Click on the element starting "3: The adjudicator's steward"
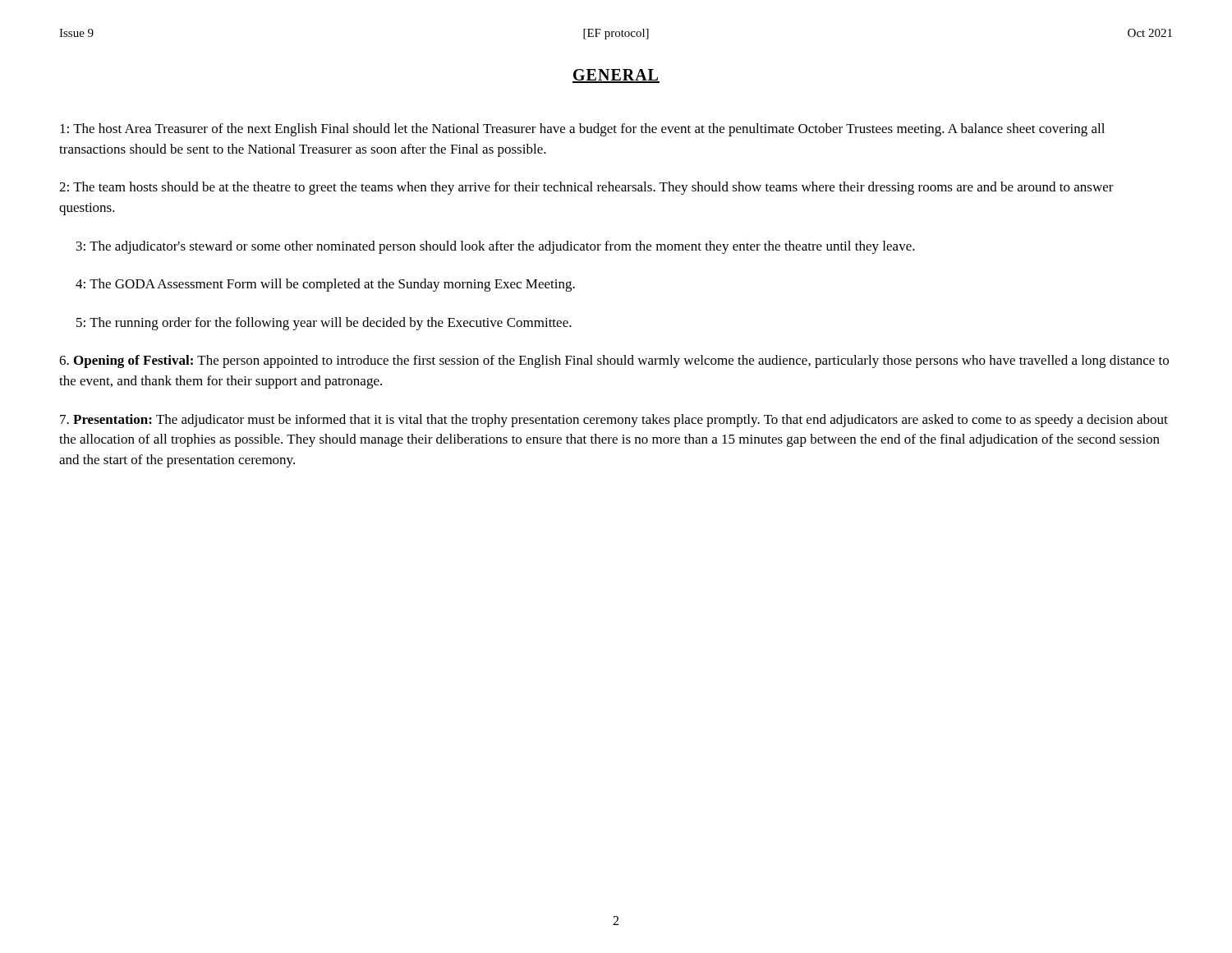The image size is (1232, 953). pyautogui.click(x=495, y=246)
